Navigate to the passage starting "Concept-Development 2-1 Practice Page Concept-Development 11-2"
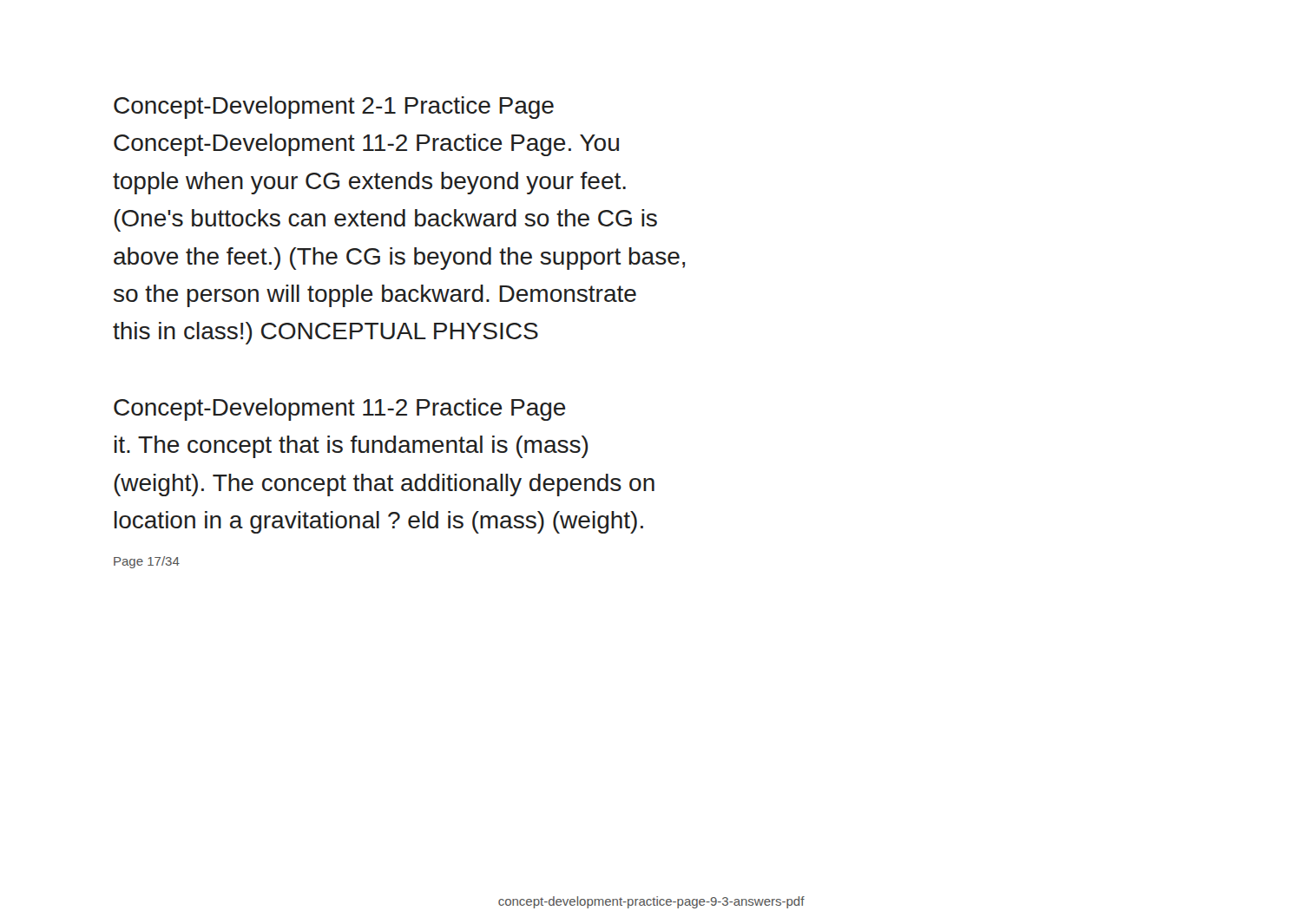Image resolution: width=1302 pixels, height=924 pixels. [x=400, y=218]
